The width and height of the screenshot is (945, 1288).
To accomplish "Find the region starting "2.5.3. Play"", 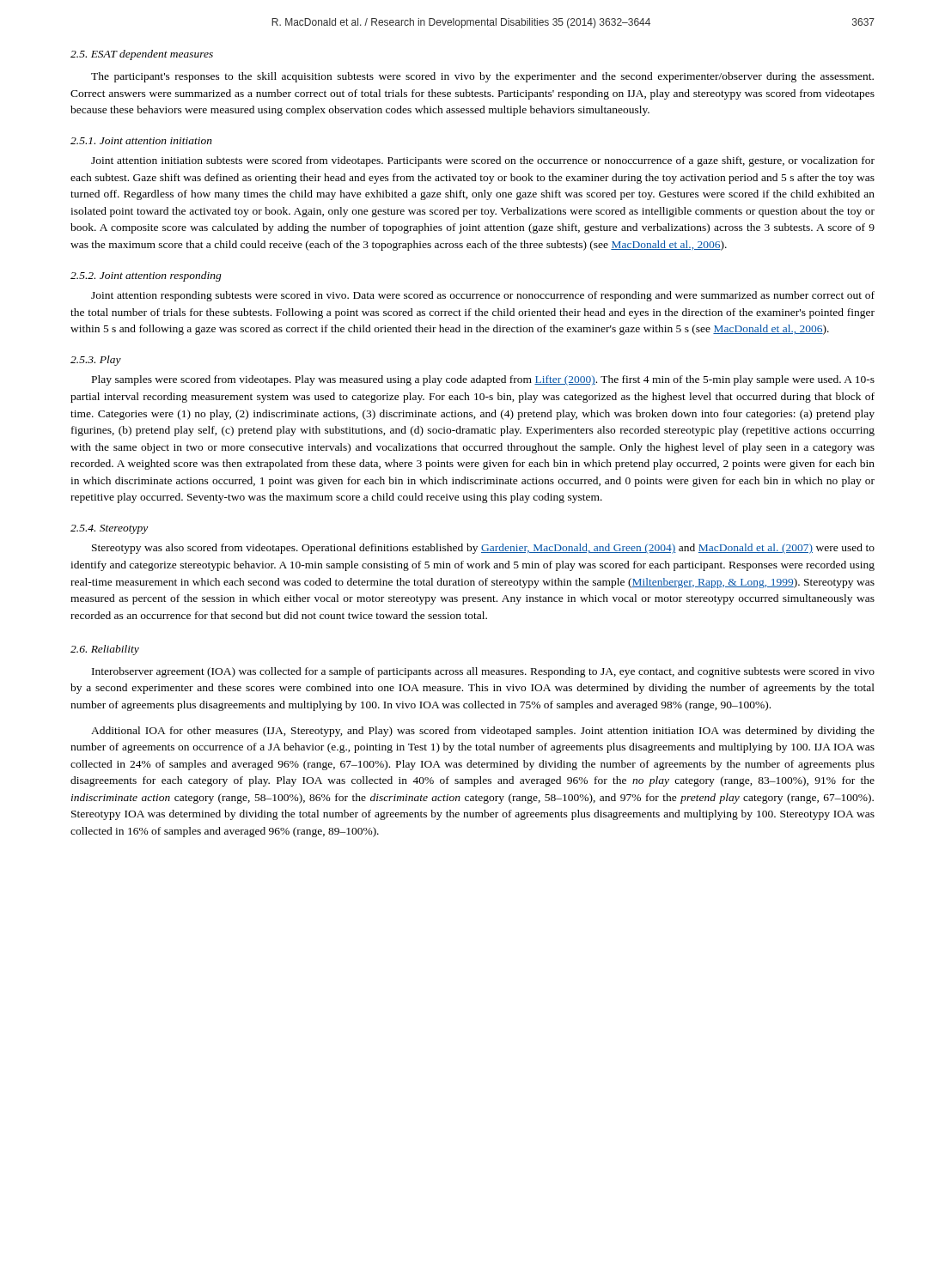I will (96, 359).
